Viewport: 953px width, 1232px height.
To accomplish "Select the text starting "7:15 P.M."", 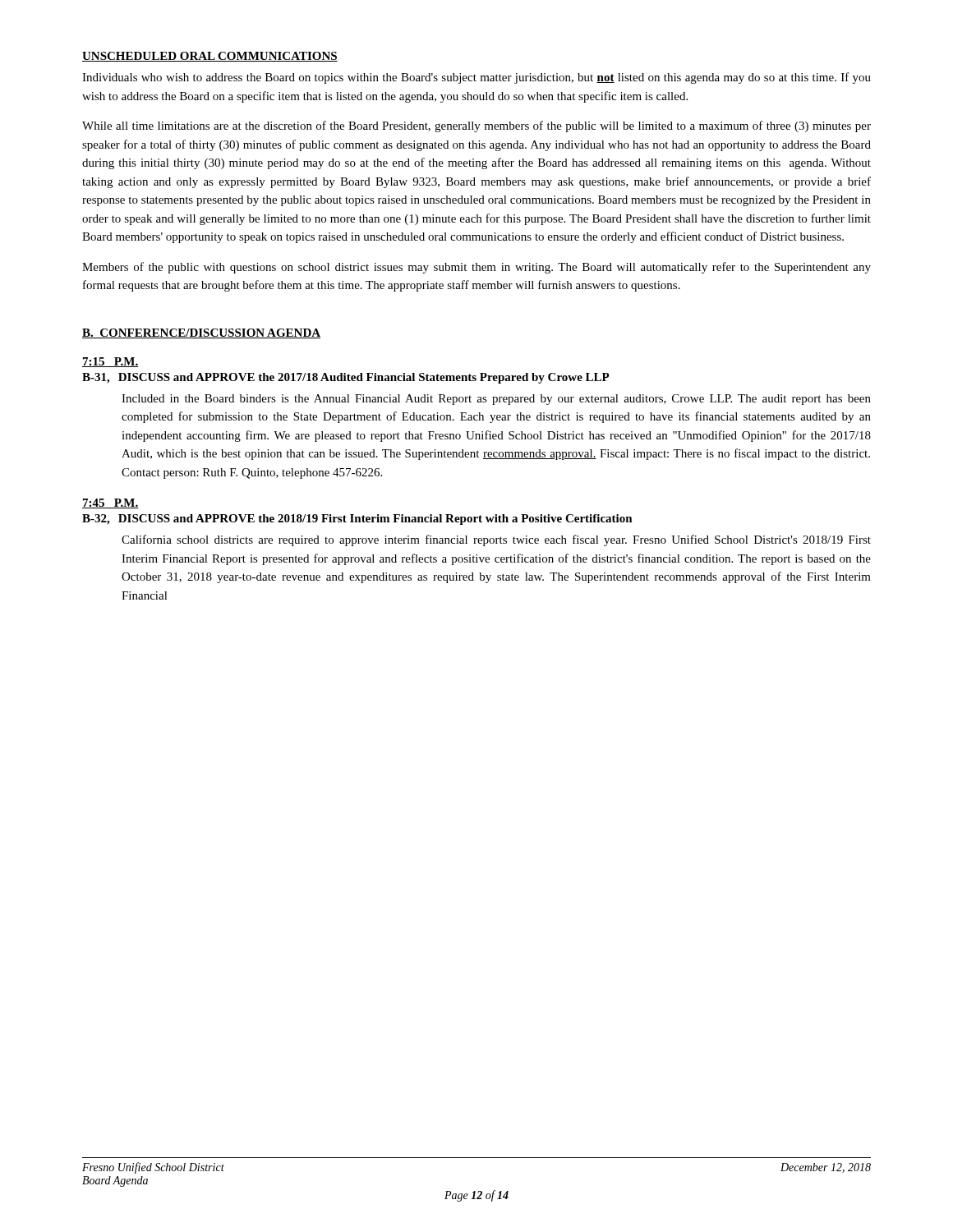I will (x=110, y=361).
